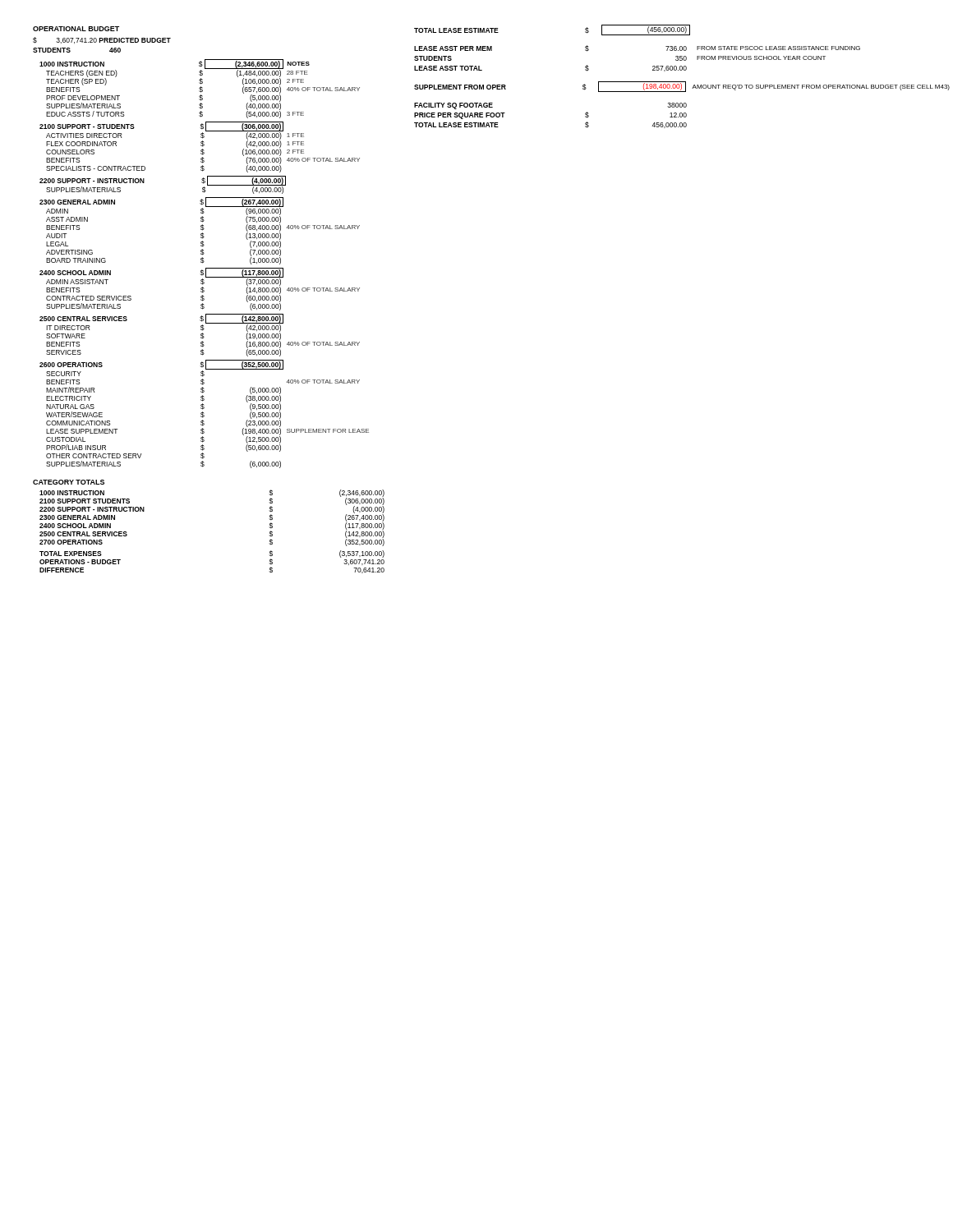The image size is (953, 1232).
Task: Click on the table containing "PRICE PER SQUARE FOOT"
Action: (682, 115)
